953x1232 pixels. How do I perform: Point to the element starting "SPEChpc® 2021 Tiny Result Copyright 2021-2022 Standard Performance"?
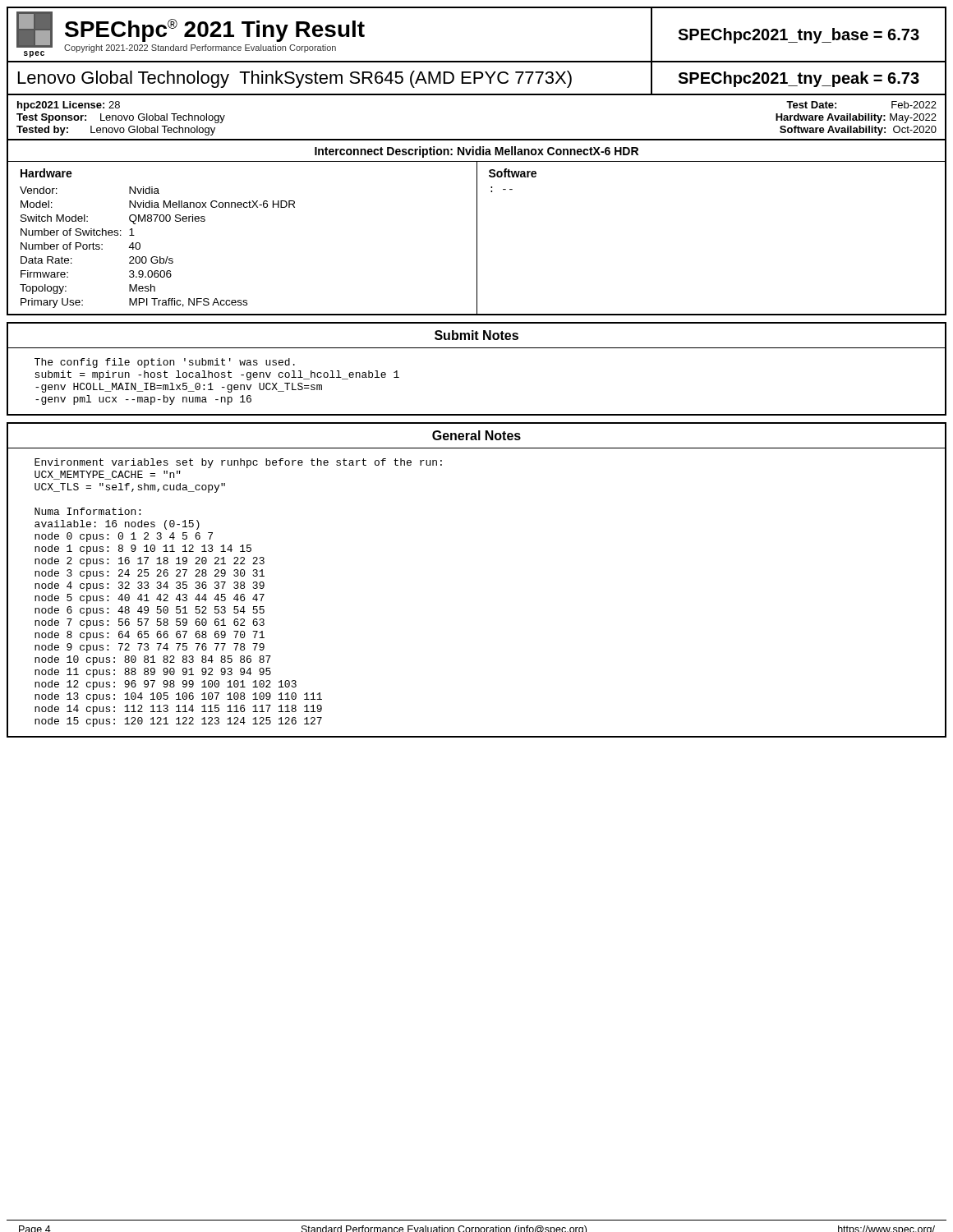(x=214, y=34)
